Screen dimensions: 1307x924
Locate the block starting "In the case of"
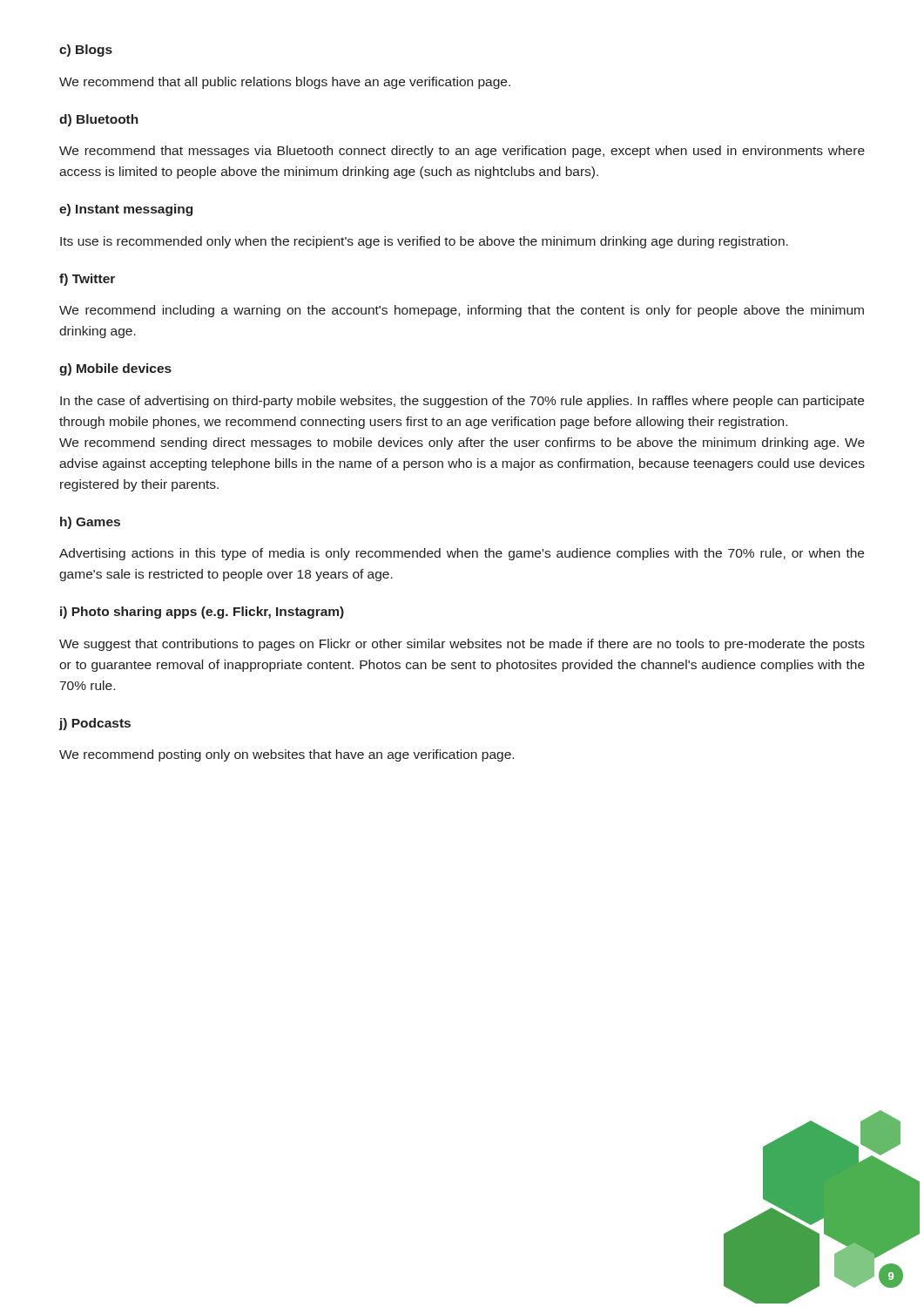tap(462, 442)
